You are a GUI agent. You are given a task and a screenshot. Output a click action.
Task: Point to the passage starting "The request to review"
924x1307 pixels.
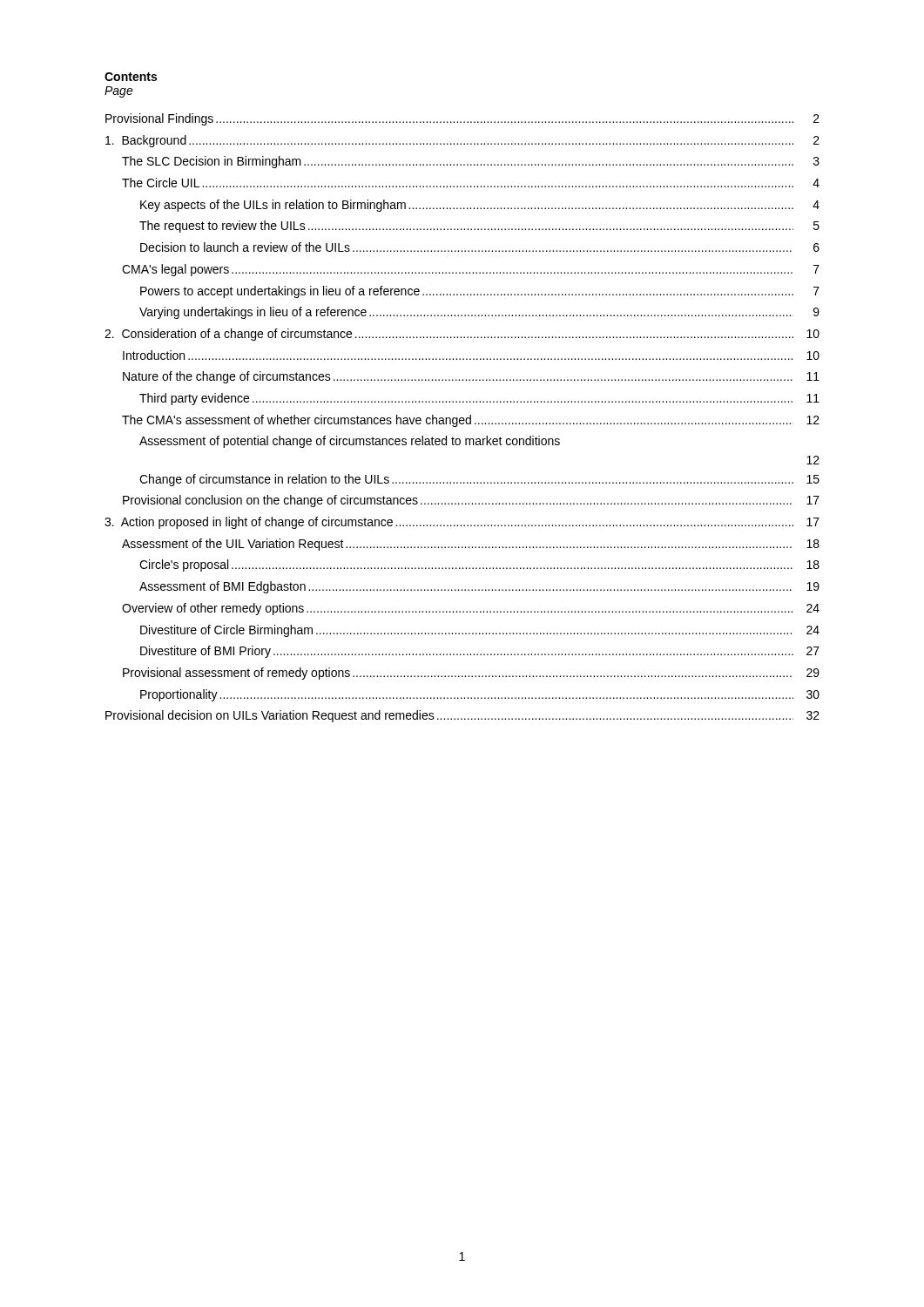pyautogui.click(x=462, y=228)
